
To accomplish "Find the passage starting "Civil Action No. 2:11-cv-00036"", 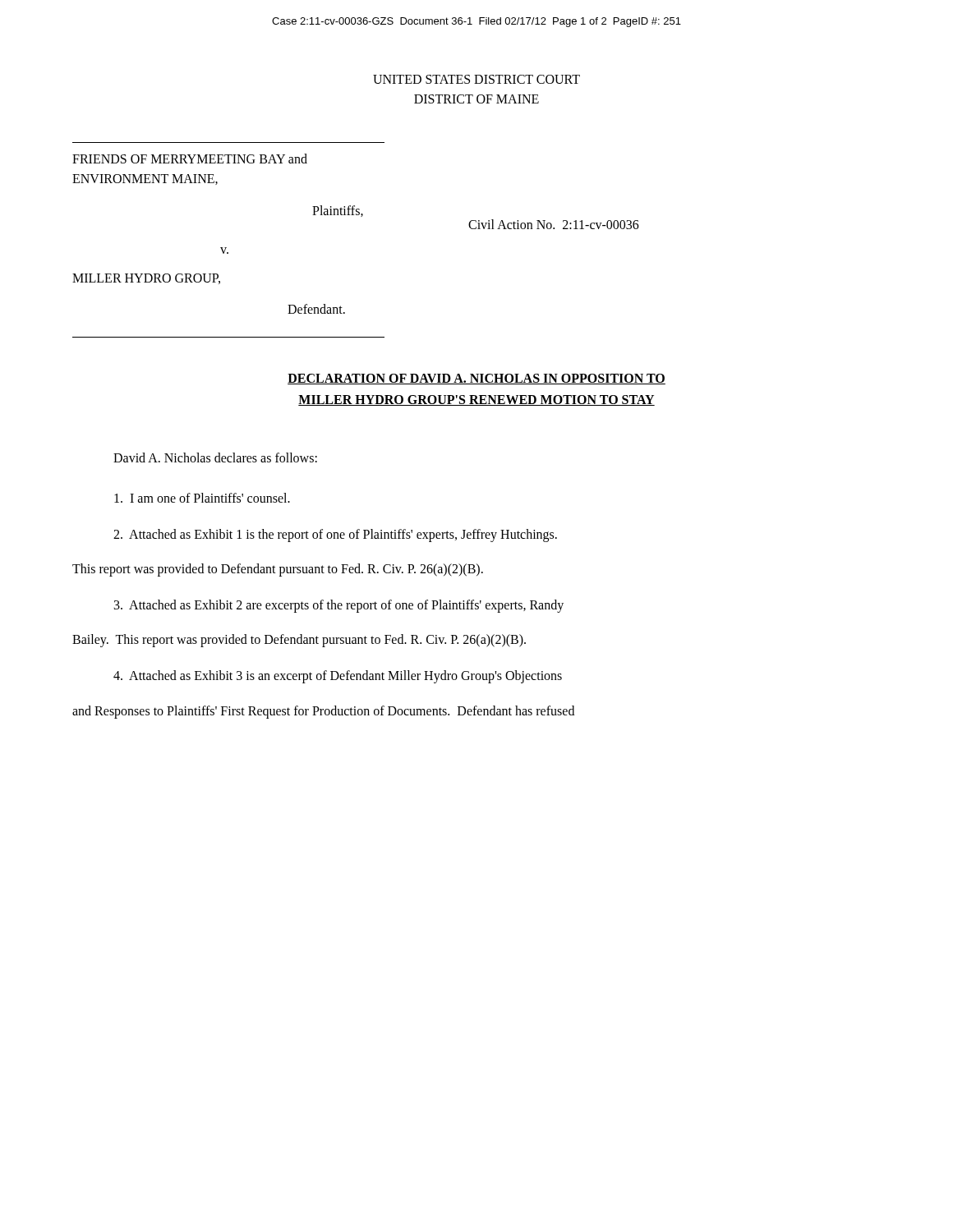I will [x=554, y=225].
